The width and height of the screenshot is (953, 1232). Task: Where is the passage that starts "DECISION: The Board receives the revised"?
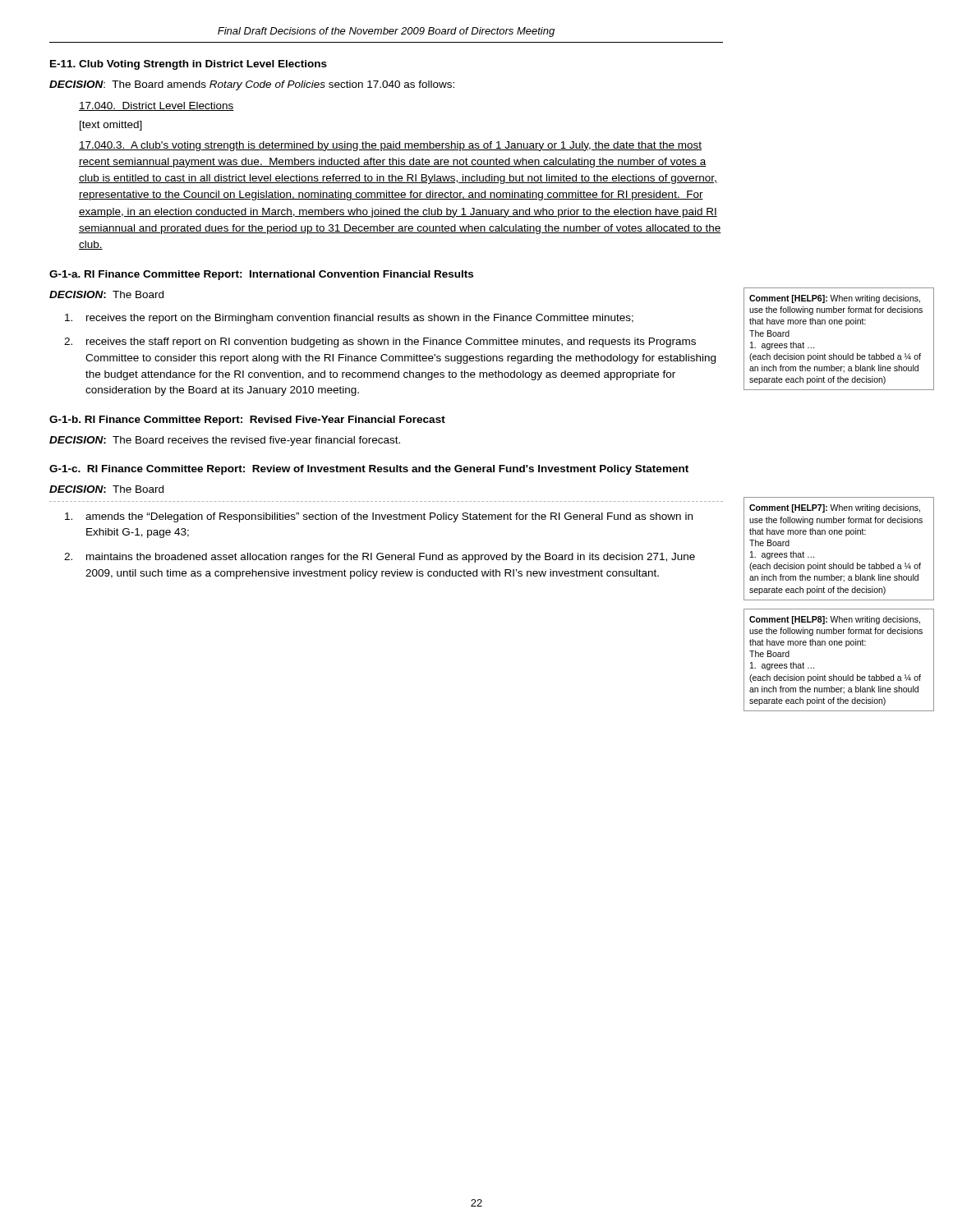225,440
